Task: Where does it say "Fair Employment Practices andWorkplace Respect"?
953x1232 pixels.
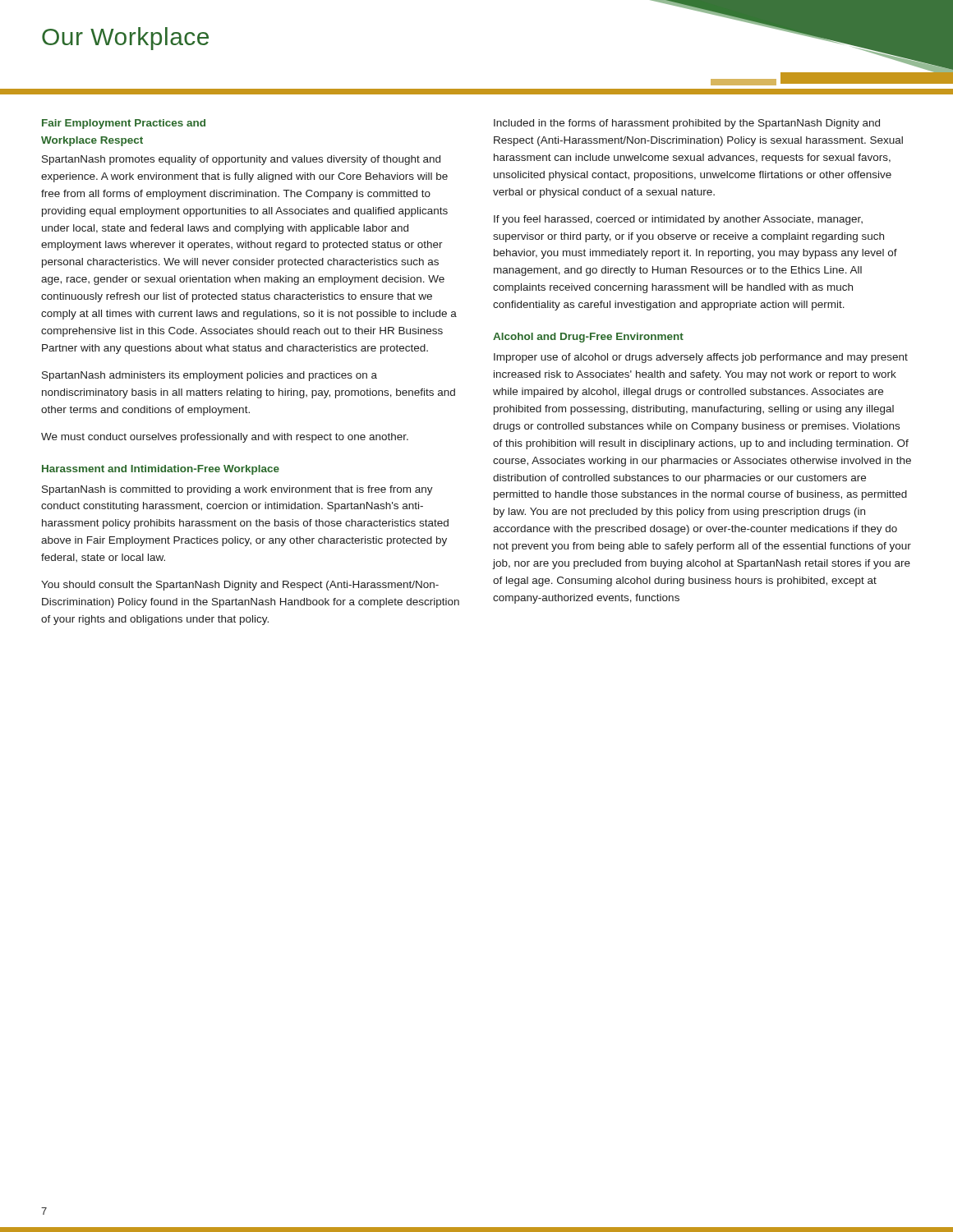Action: pyautogui.click(x=124, y=124)
